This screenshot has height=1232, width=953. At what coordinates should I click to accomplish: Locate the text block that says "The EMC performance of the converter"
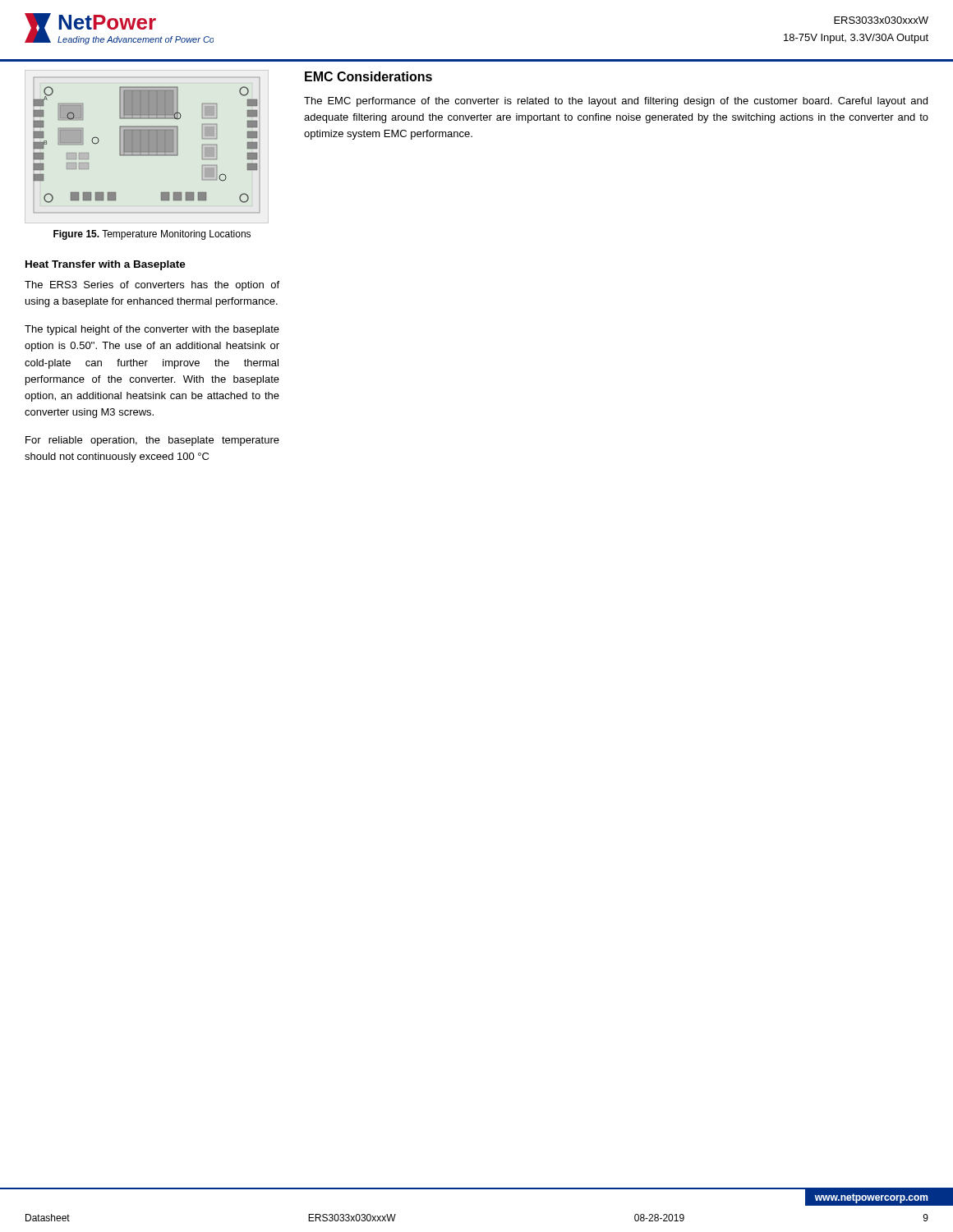point(616,117)
